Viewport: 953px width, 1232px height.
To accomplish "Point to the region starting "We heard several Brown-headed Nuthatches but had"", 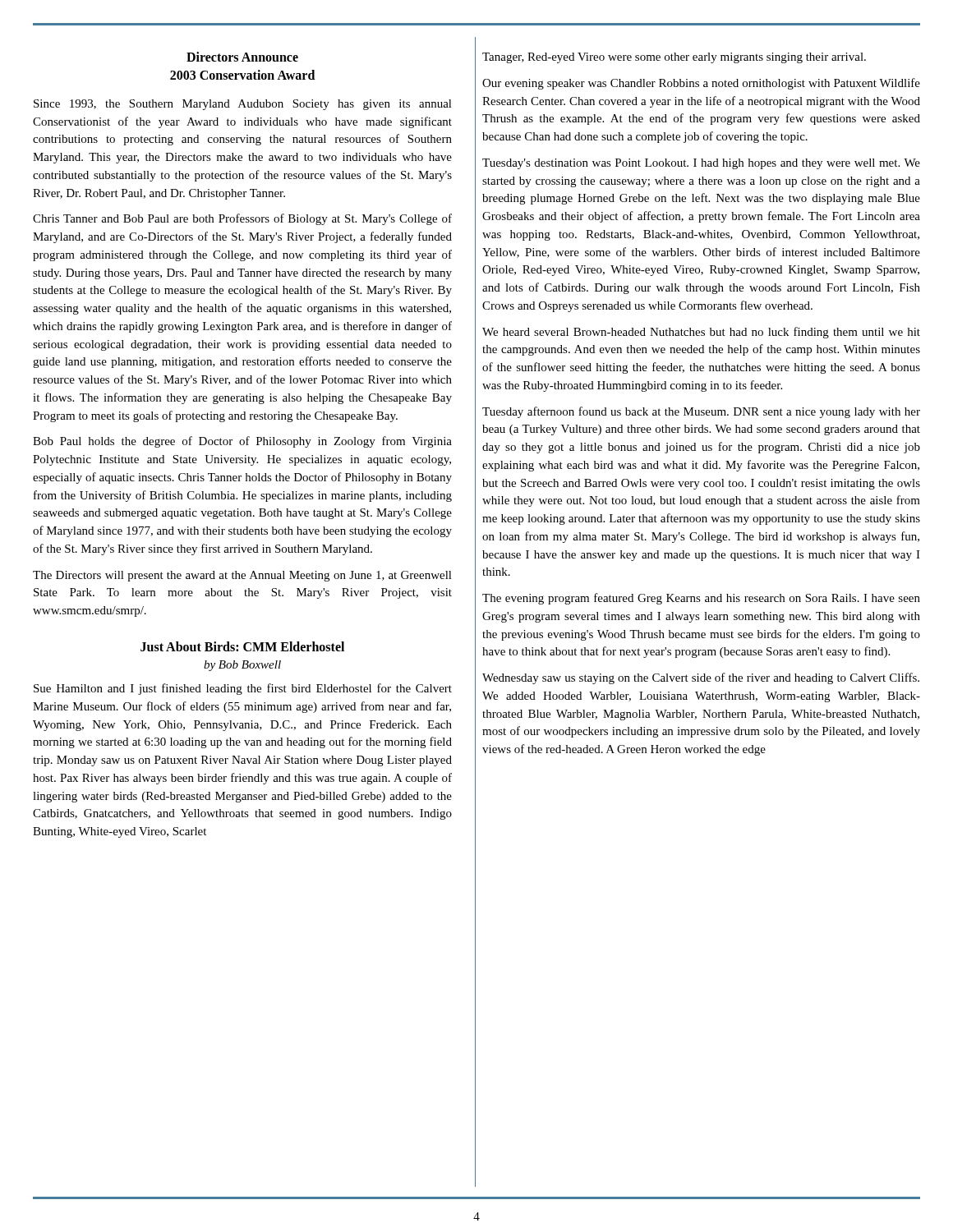I will point(701,359).
